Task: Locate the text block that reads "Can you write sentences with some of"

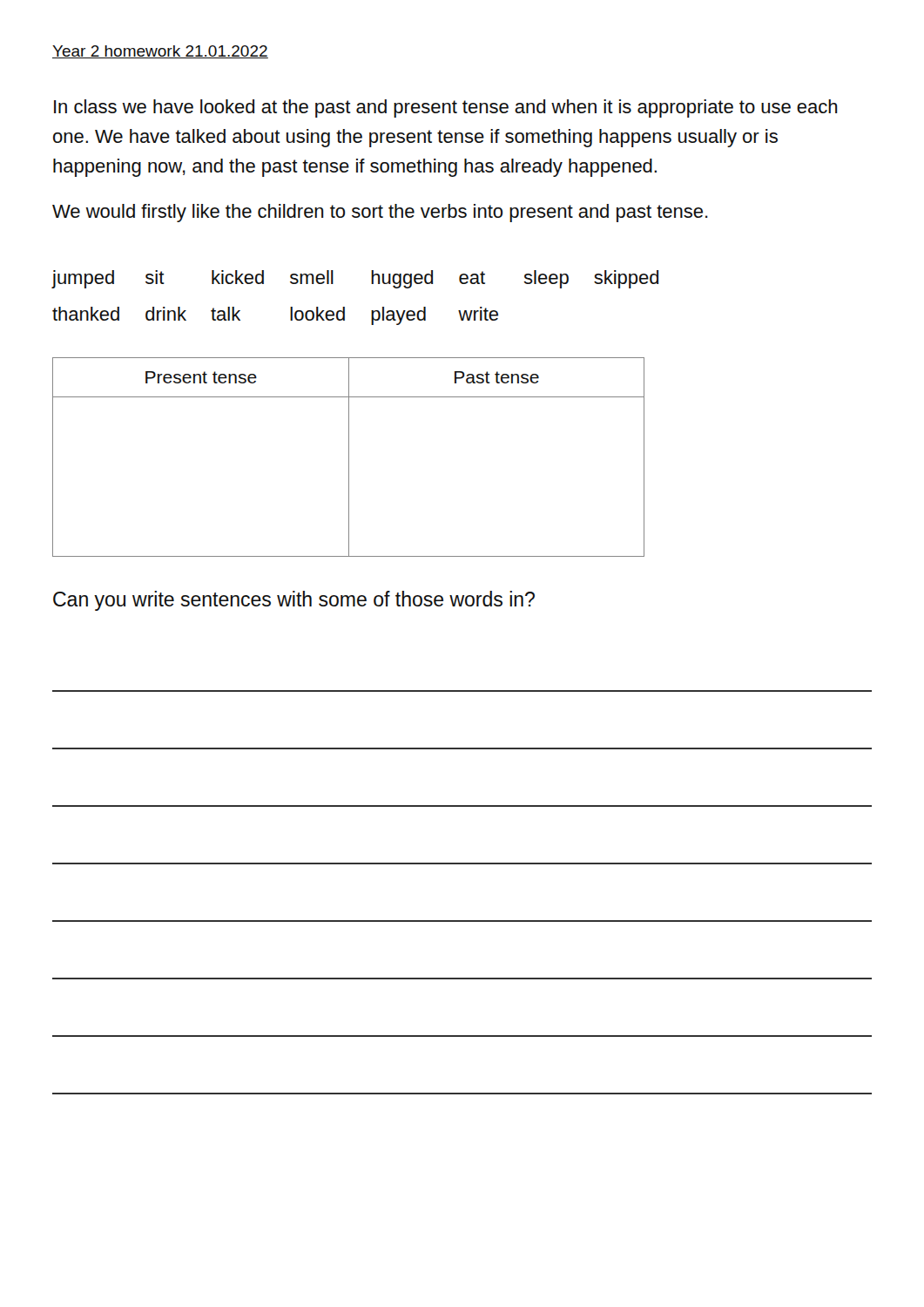Action: tap(294, 599)
